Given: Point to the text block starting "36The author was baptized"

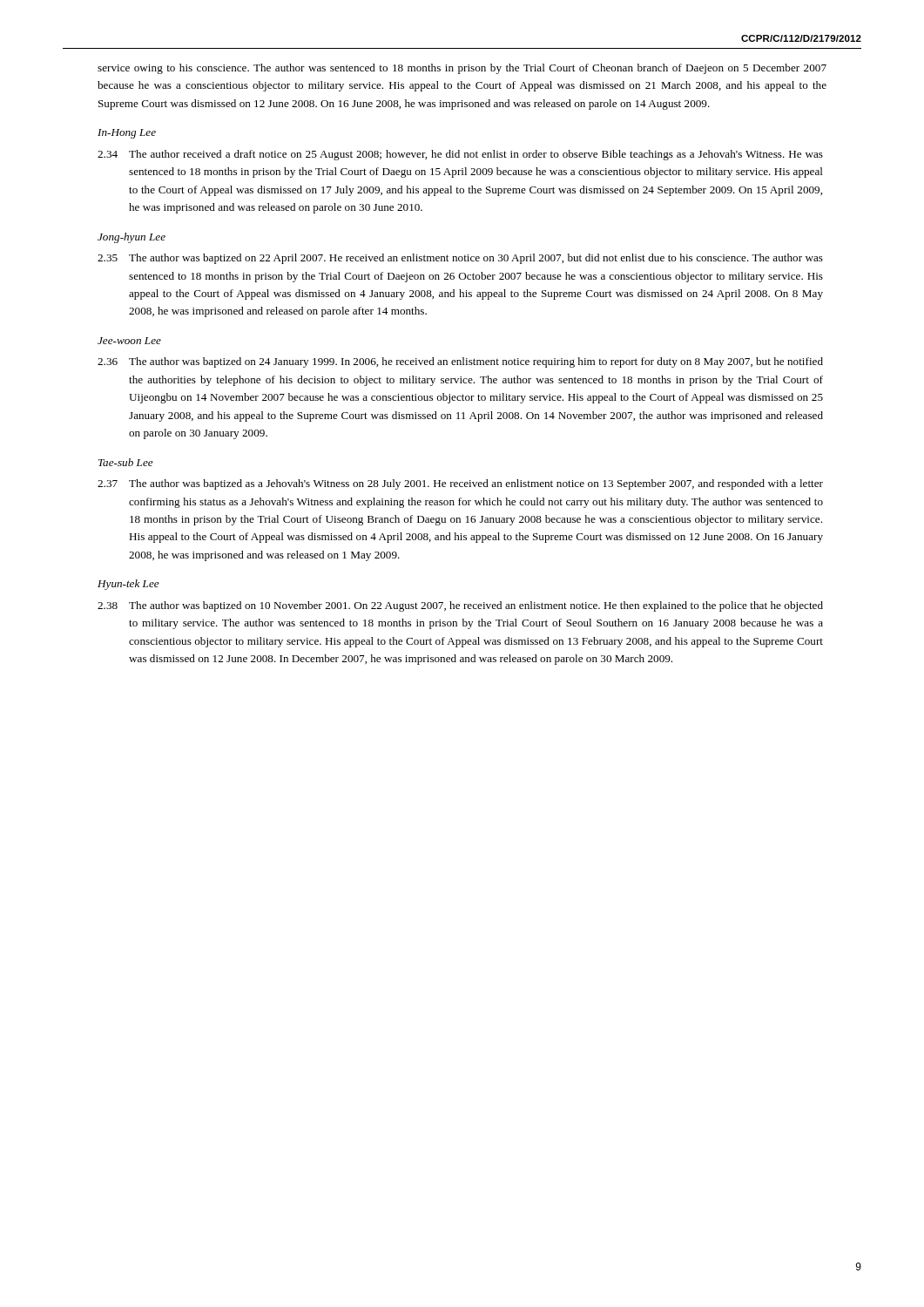Looking at the screenshot, I should [460, 398].
